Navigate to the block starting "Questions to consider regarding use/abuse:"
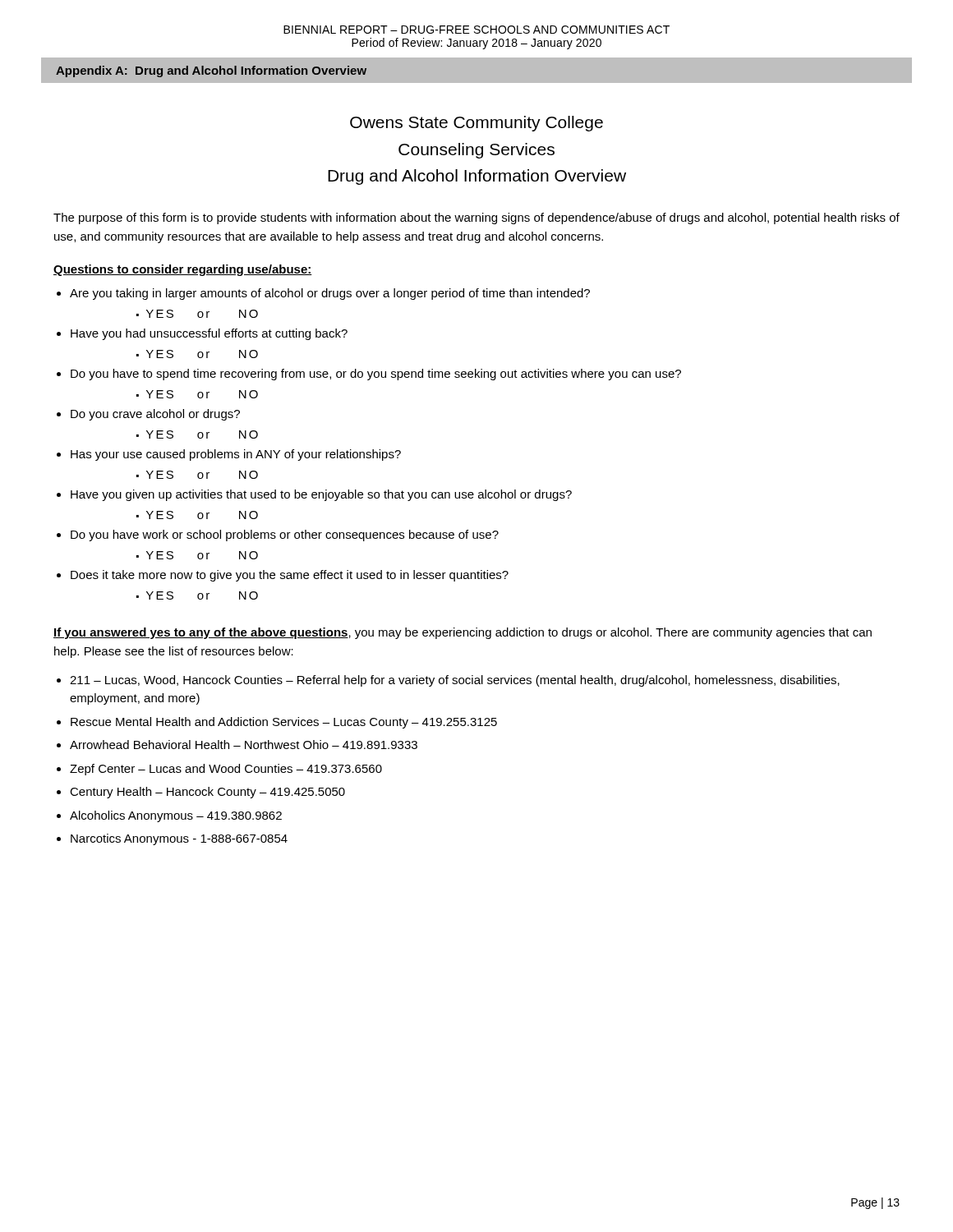This screenshot has width=953, height=1232. point(182,269)
